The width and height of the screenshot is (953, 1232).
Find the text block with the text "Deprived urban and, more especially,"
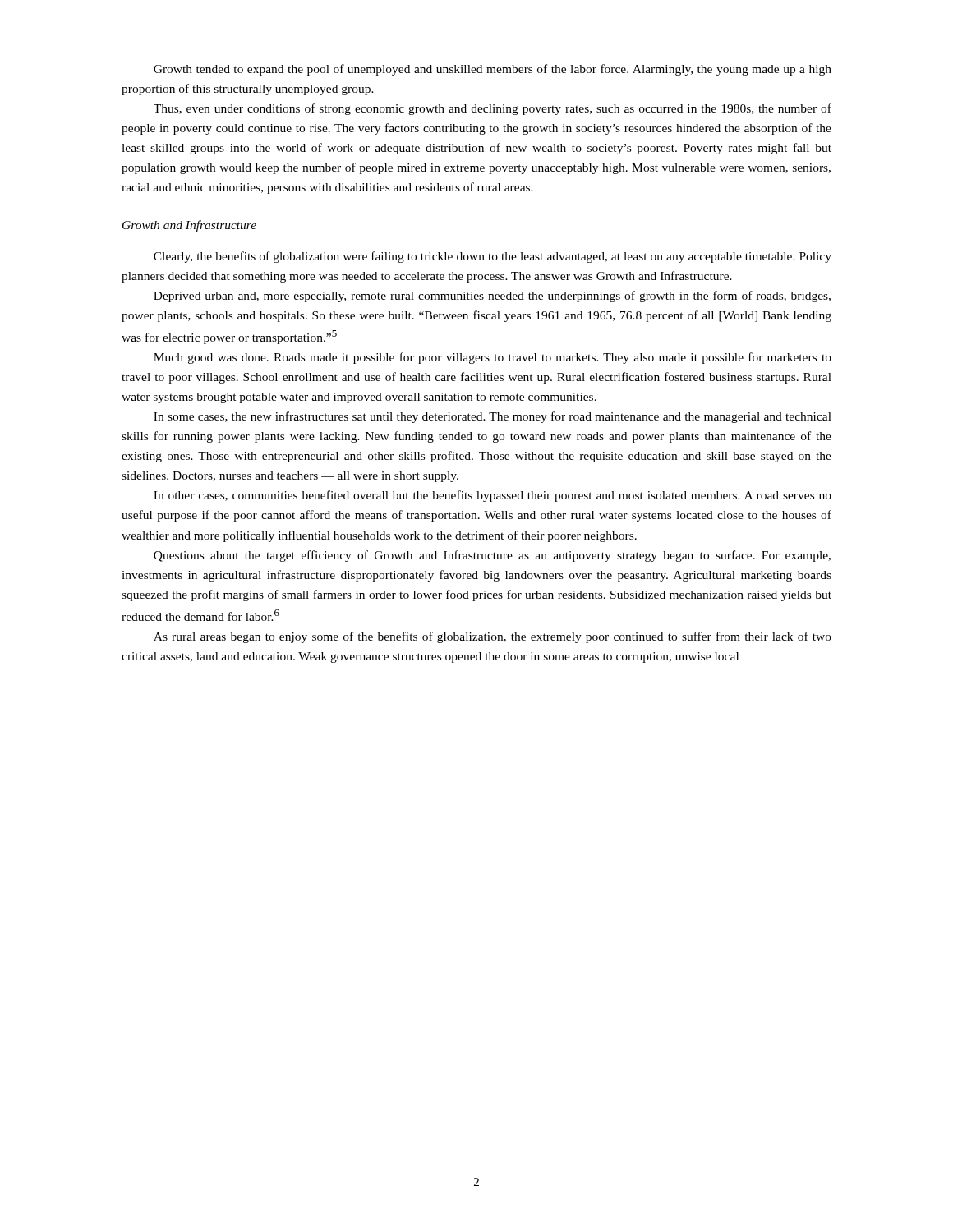click(476, 317)
